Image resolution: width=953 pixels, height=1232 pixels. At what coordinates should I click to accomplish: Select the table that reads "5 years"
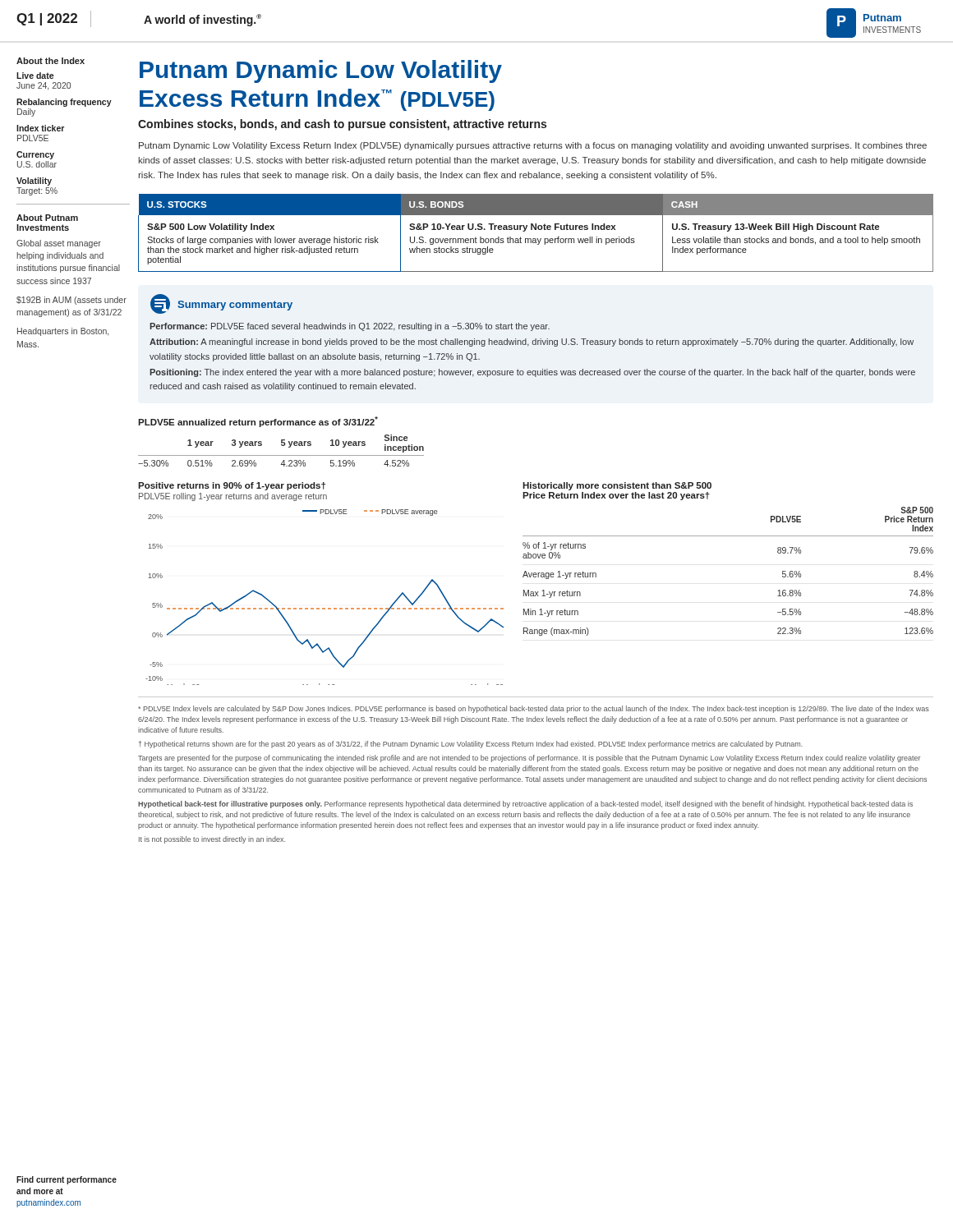coord(536,450)
